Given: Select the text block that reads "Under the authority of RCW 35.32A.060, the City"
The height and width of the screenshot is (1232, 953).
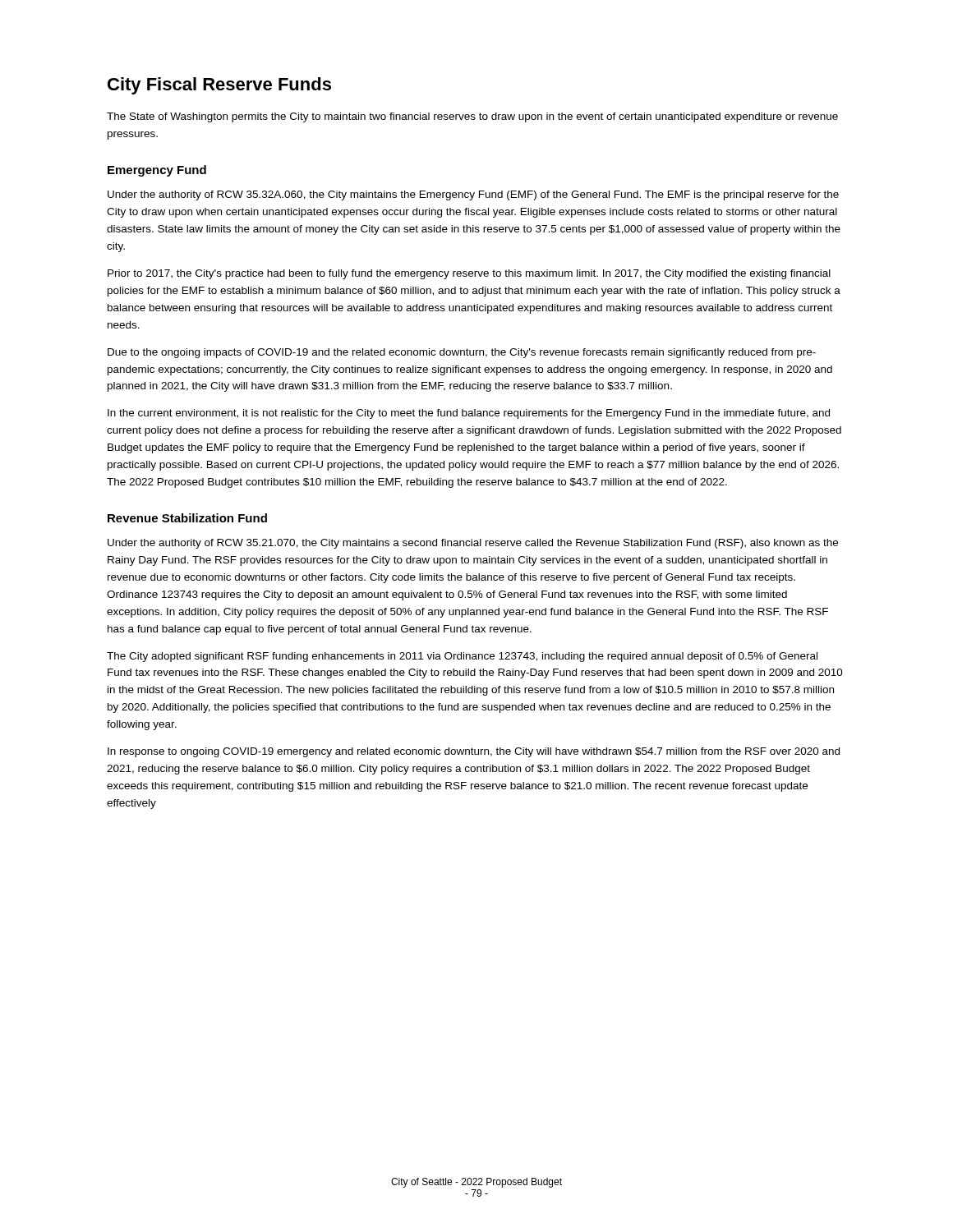Looking at the screenshot, I should point(474,220).
